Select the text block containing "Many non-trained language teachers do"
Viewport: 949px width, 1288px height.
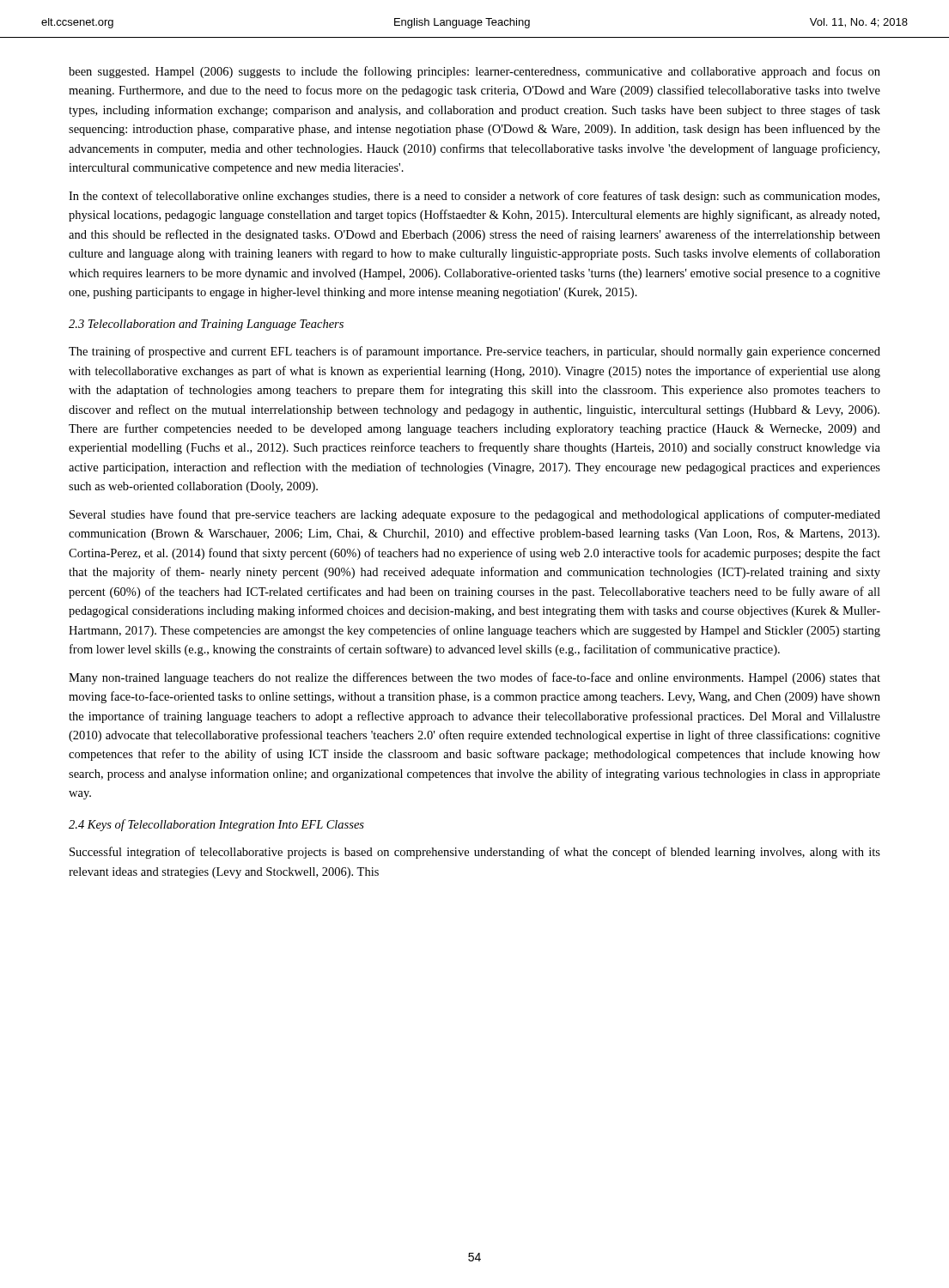pyautogui.click(x=474, y=735)
